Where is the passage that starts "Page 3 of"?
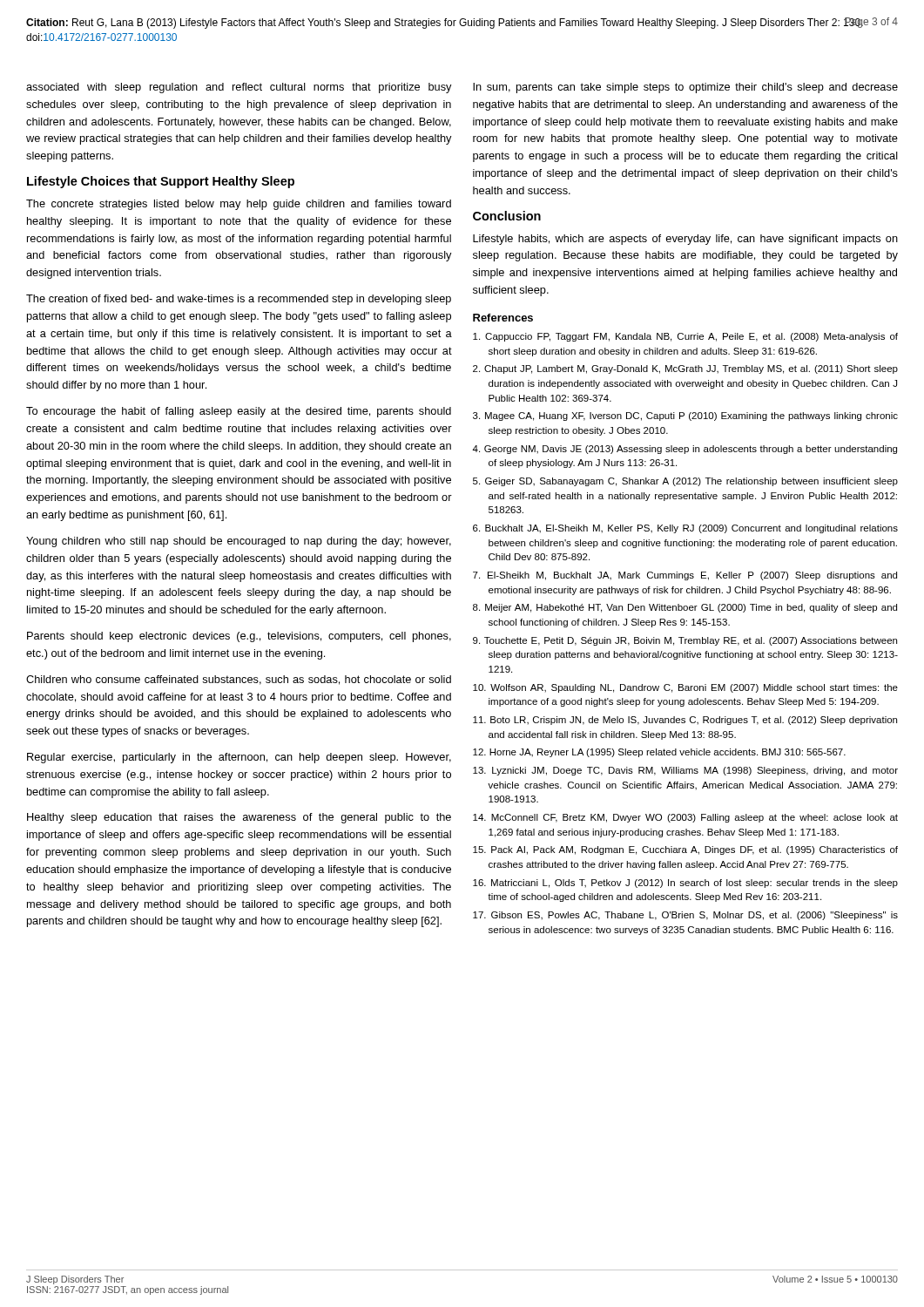This screenshot has height=1307, width=924. [x=871, y=22]
